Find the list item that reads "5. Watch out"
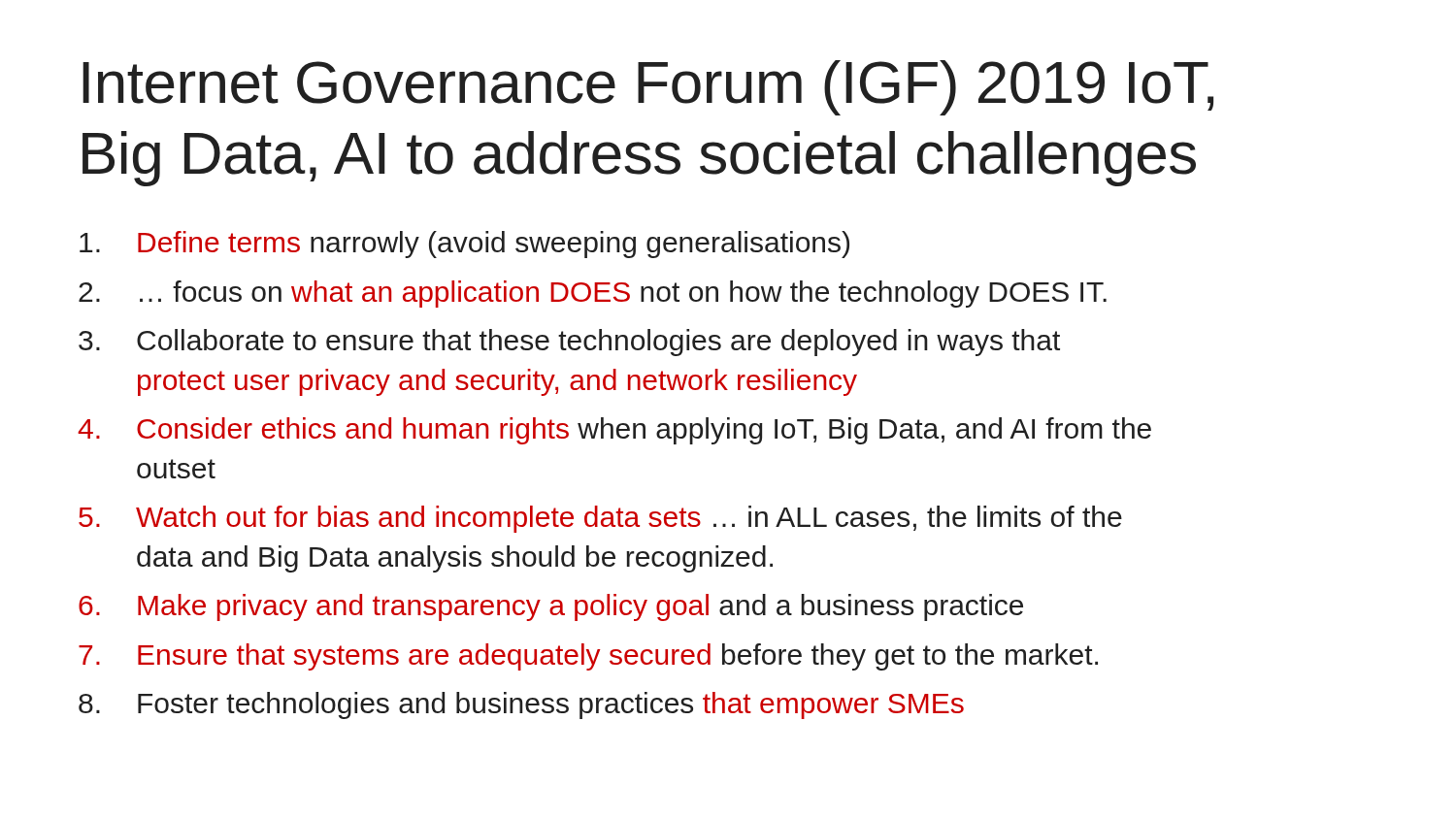The height and width of the screenshot is (819, 1456). (x=600, y=537)
